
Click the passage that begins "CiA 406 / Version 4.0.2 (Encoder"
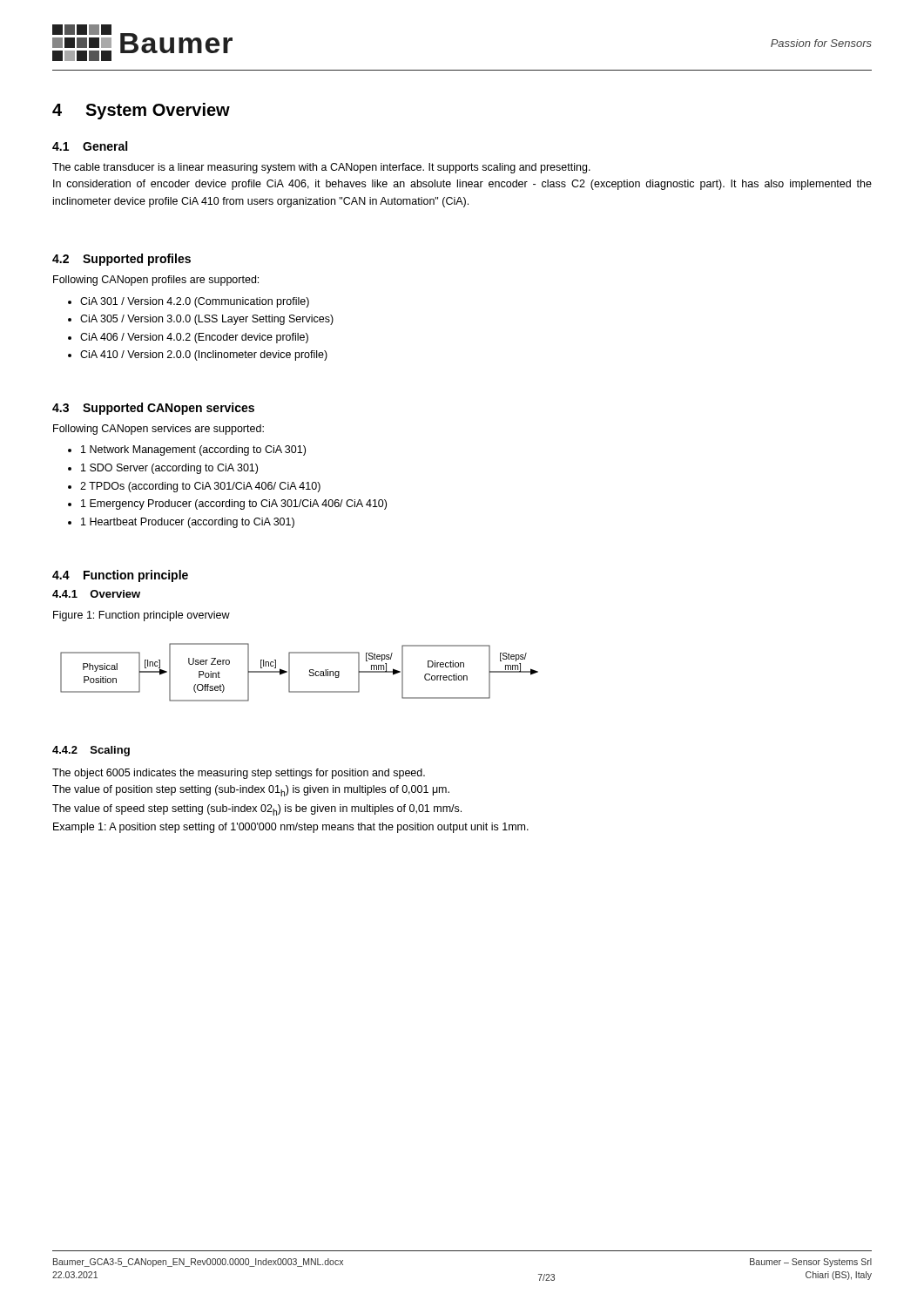pyautogui.click(x=195, y=337)
